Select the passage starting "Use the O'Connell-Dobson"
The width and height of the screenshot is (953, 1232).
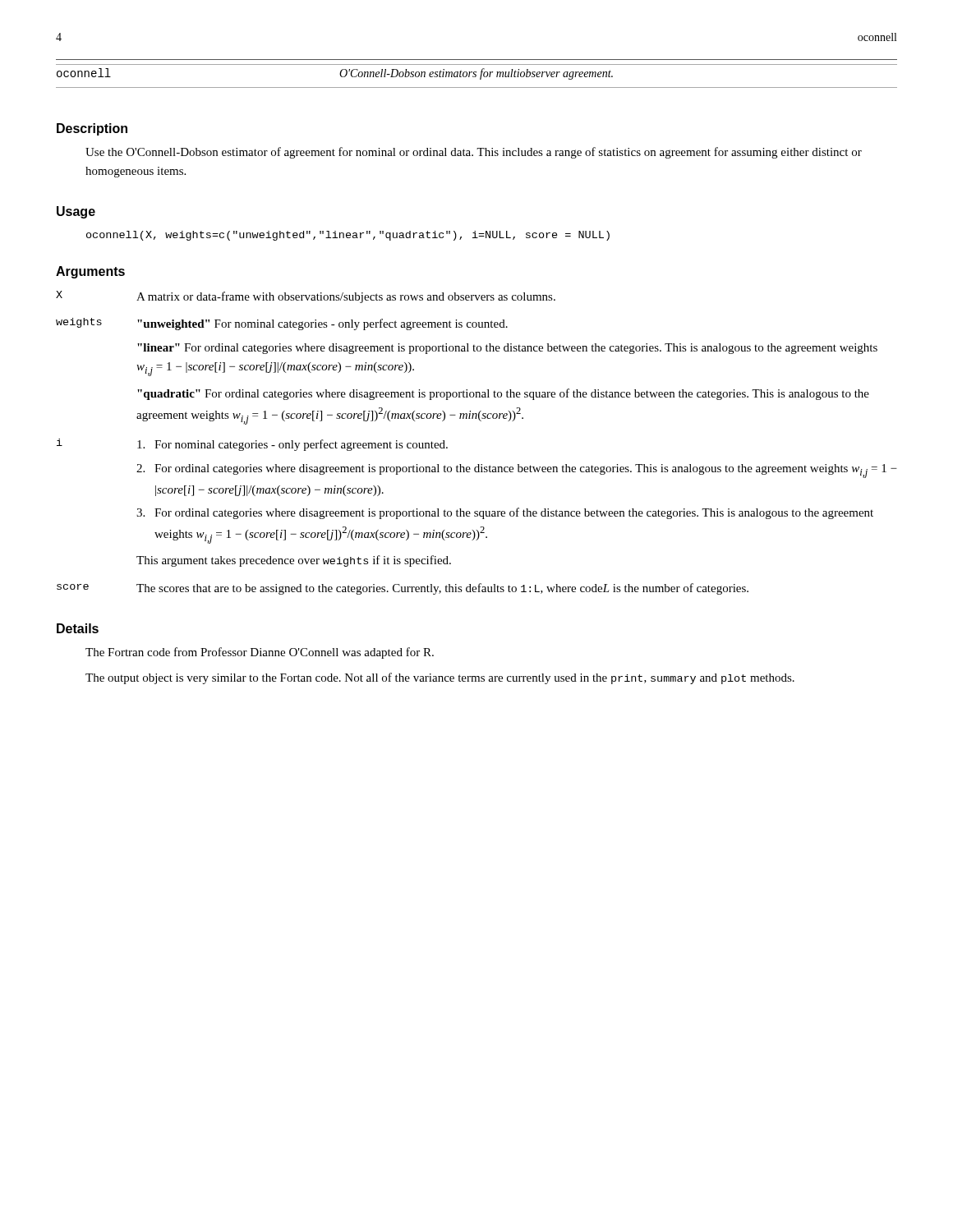(473, 162)
